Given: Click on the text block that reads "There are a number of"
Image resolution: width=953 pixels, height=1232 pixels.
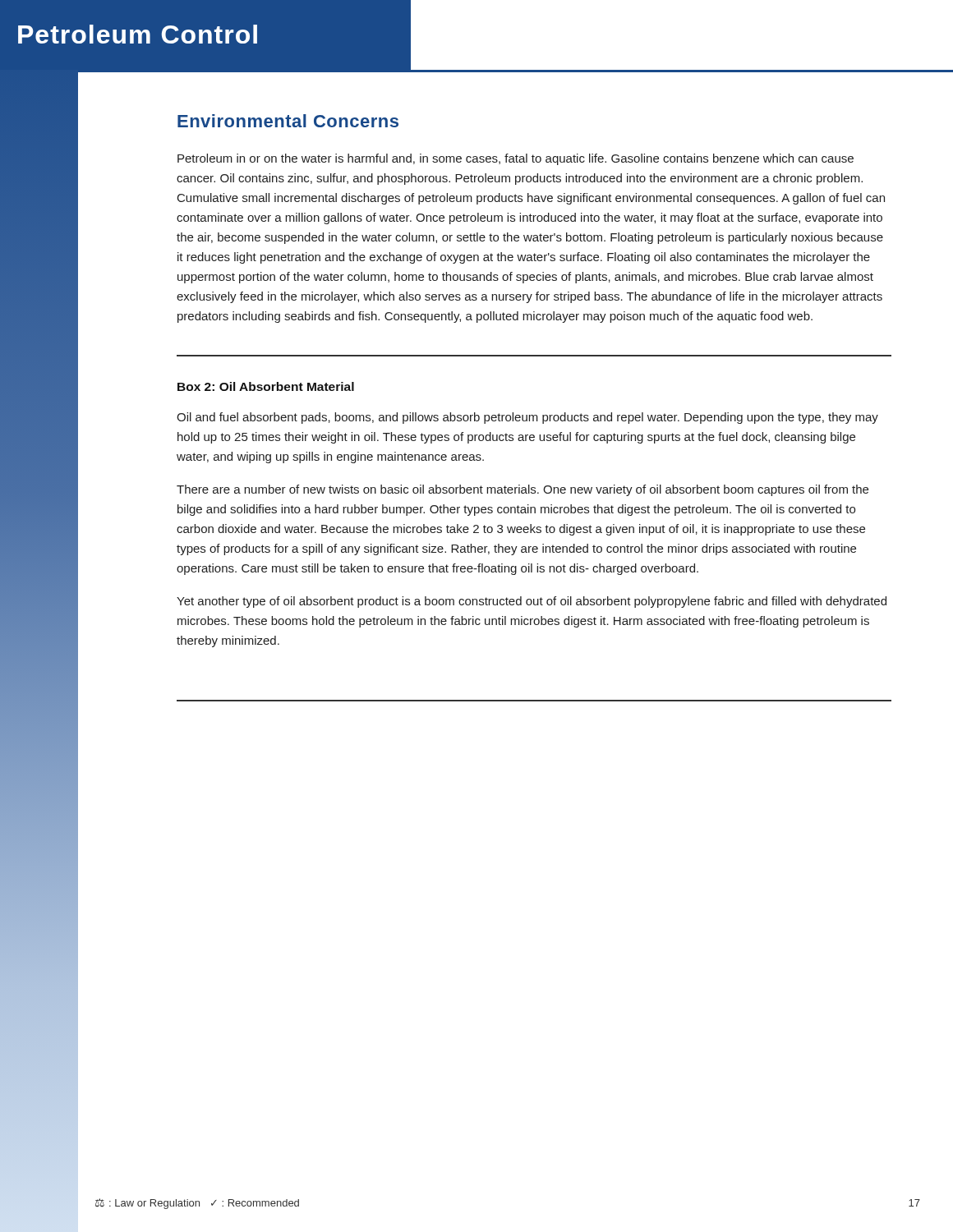Looking at the screenshot, I should pos(534,529).
